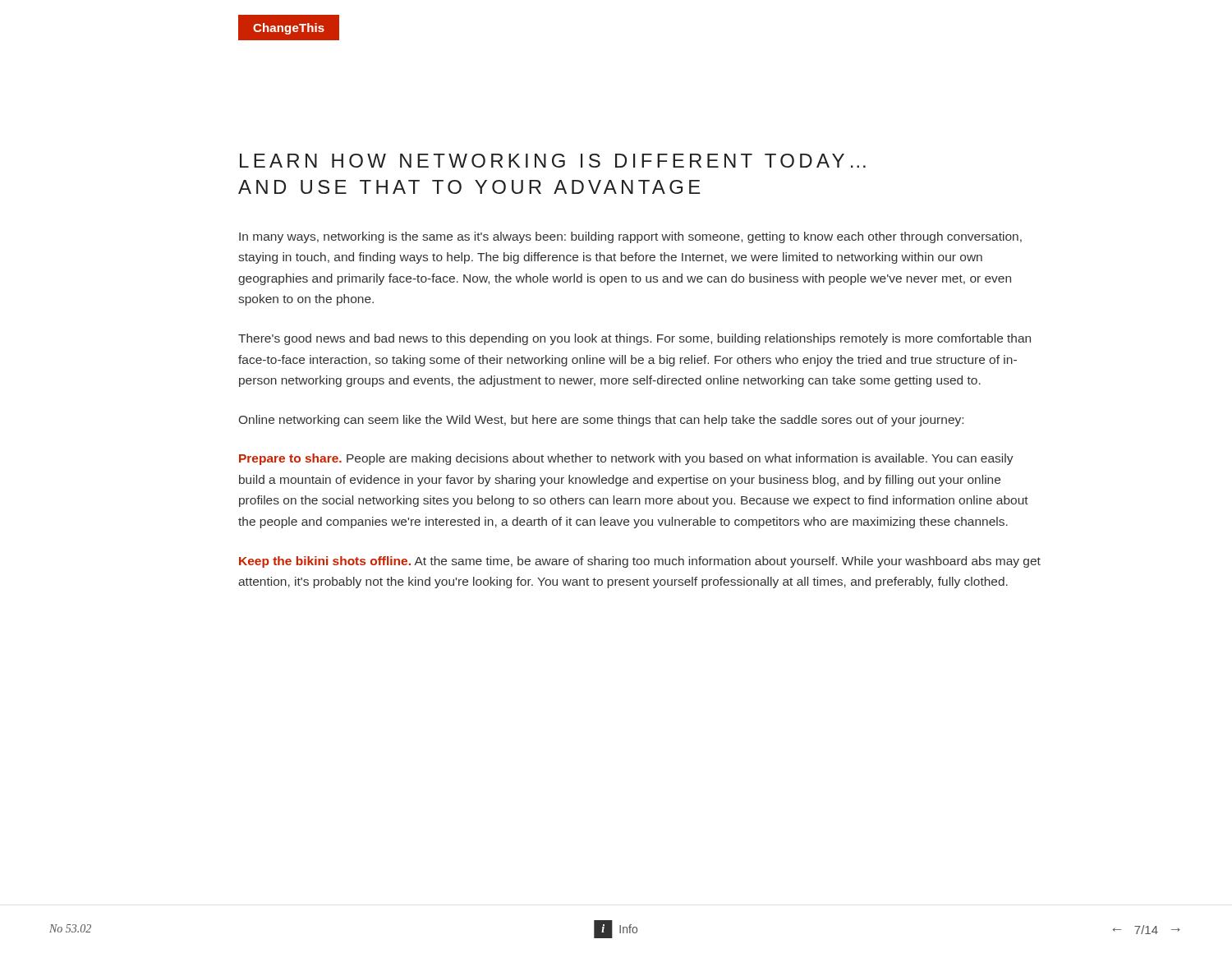Select the region starting "In many ways, networking"

tap(630, 268)
